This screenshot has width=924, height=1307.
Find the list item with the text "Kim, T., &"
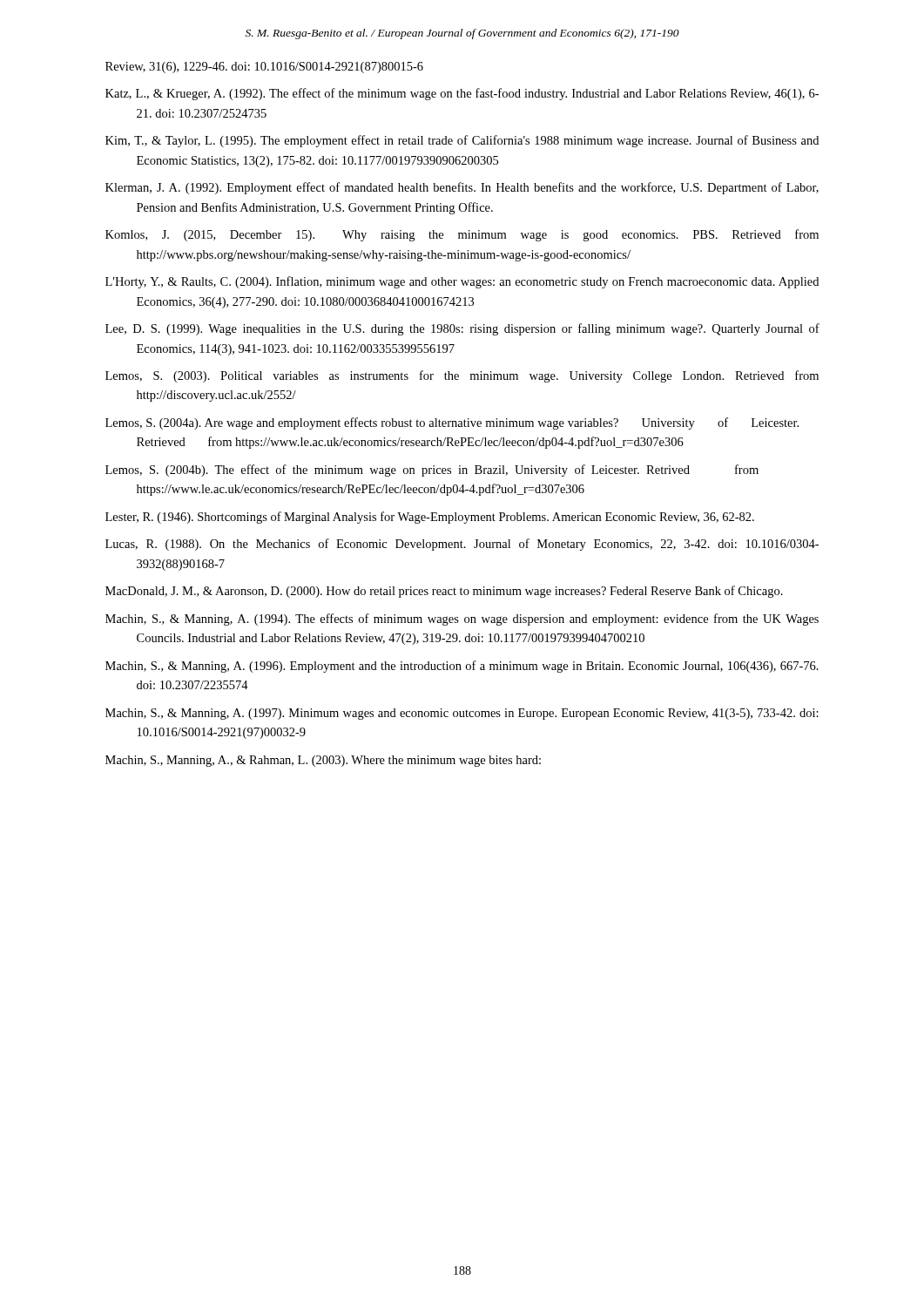[x=462, y=150]
